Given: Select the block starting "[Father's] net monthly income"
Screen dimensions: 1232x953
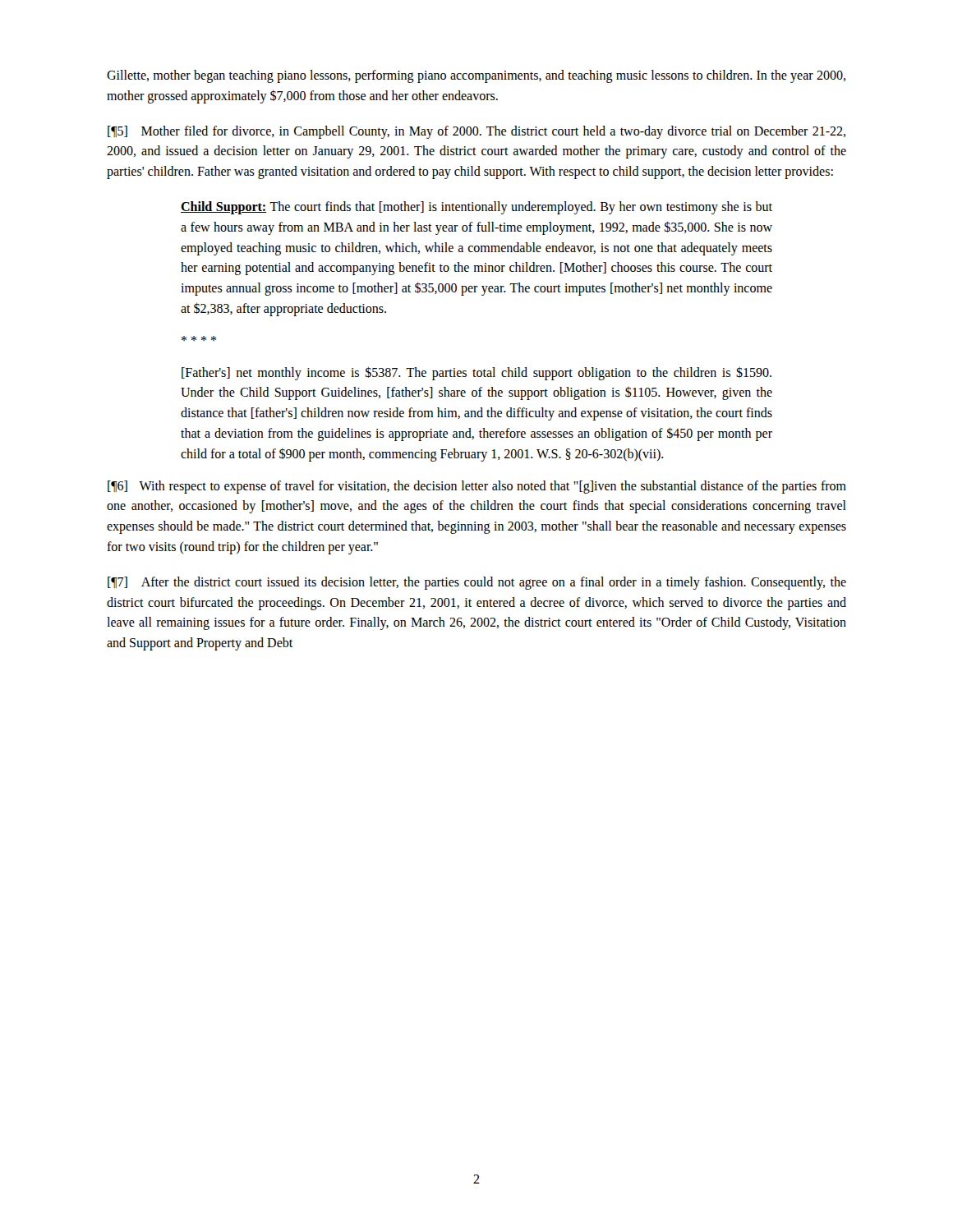Looking at the screenshot, I should coord(476,413).
